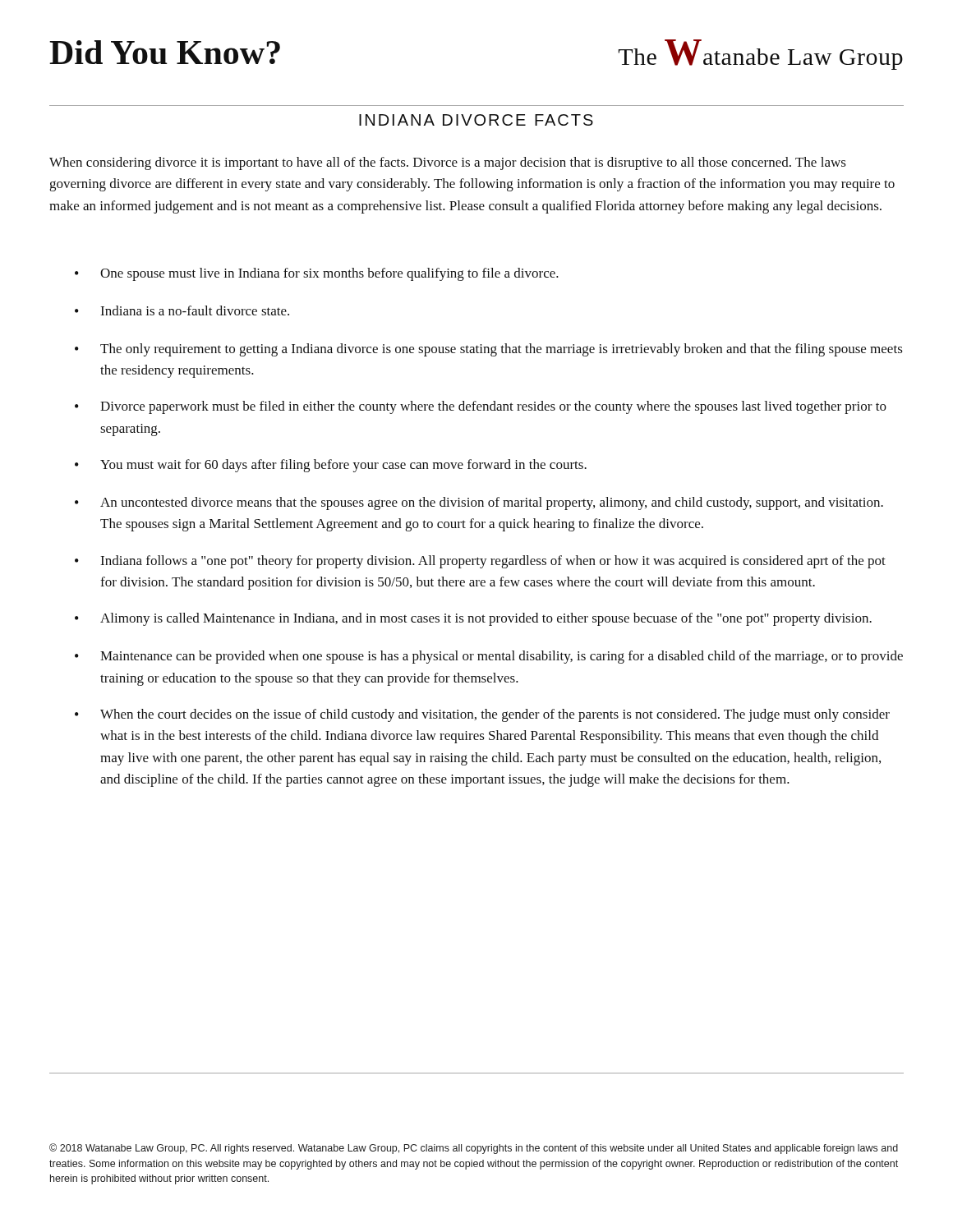The height and width of the screenshot is (1232, 953).
Task: Point to the block beginning "• When the court decides on"
Action: click(476, 747)
